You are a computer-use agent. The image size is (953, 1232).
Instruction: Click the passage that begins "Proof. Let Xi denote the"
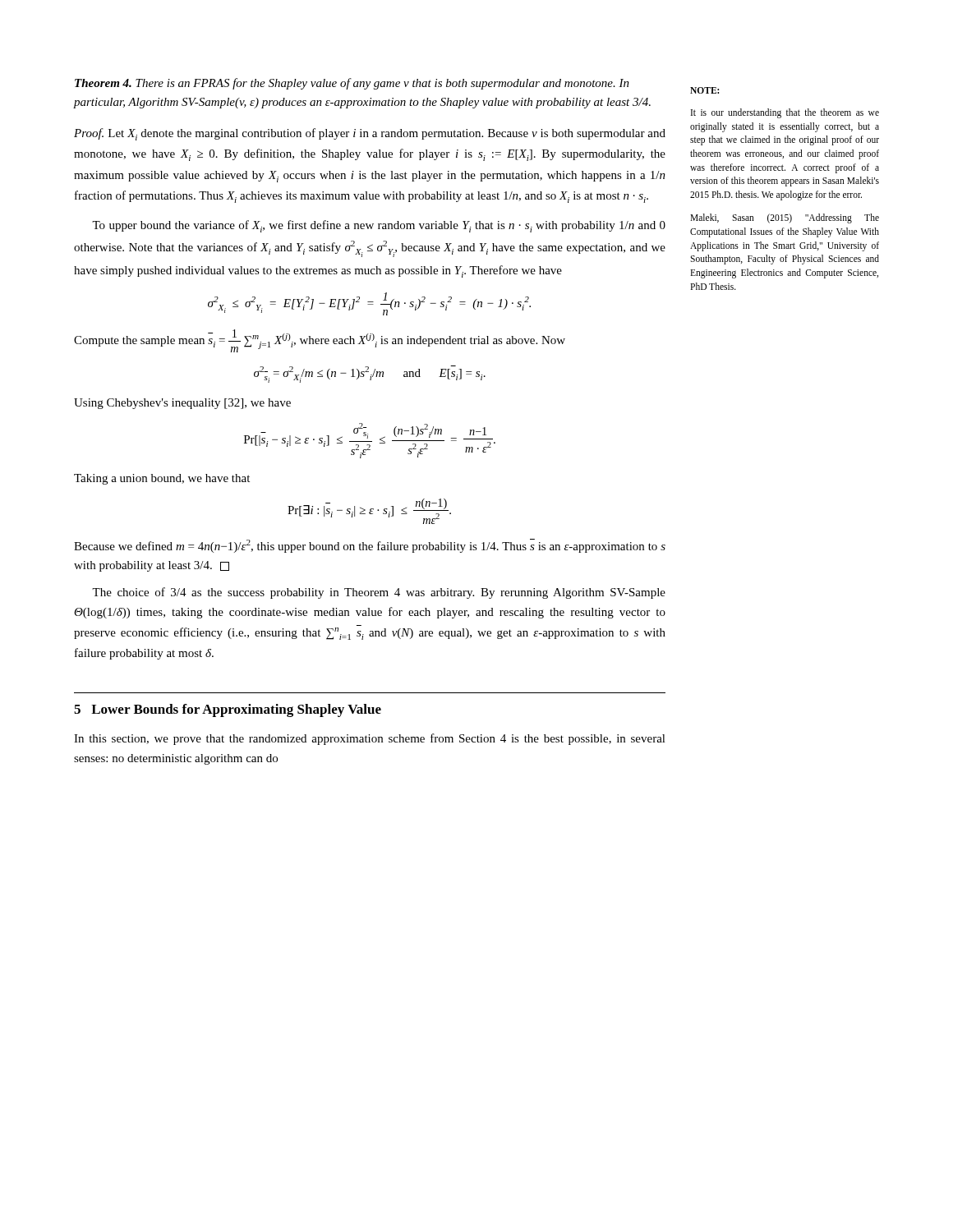370,203
